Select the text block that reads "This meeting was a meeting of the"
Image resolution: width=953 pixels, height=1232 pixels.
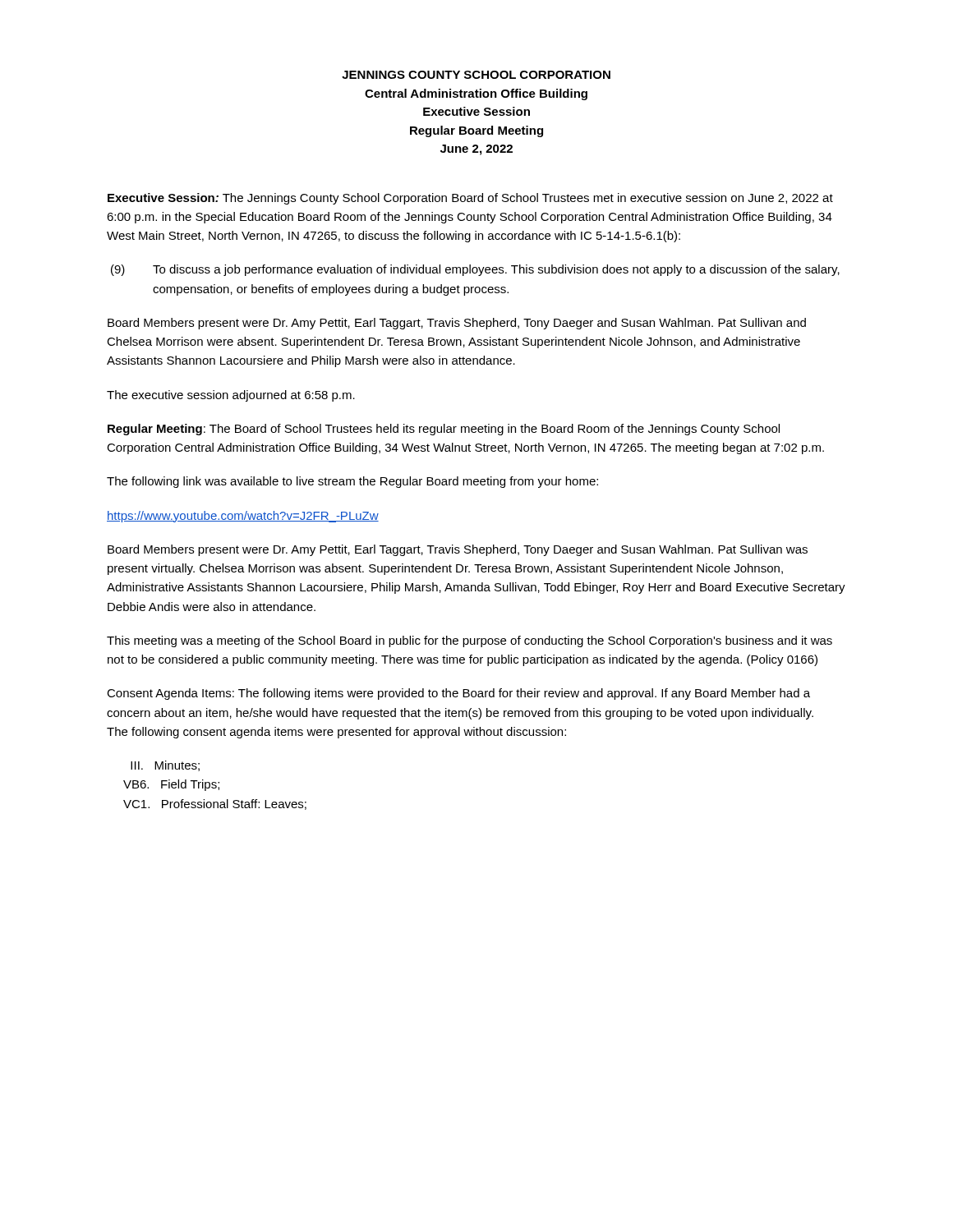(x=470, y=650)
